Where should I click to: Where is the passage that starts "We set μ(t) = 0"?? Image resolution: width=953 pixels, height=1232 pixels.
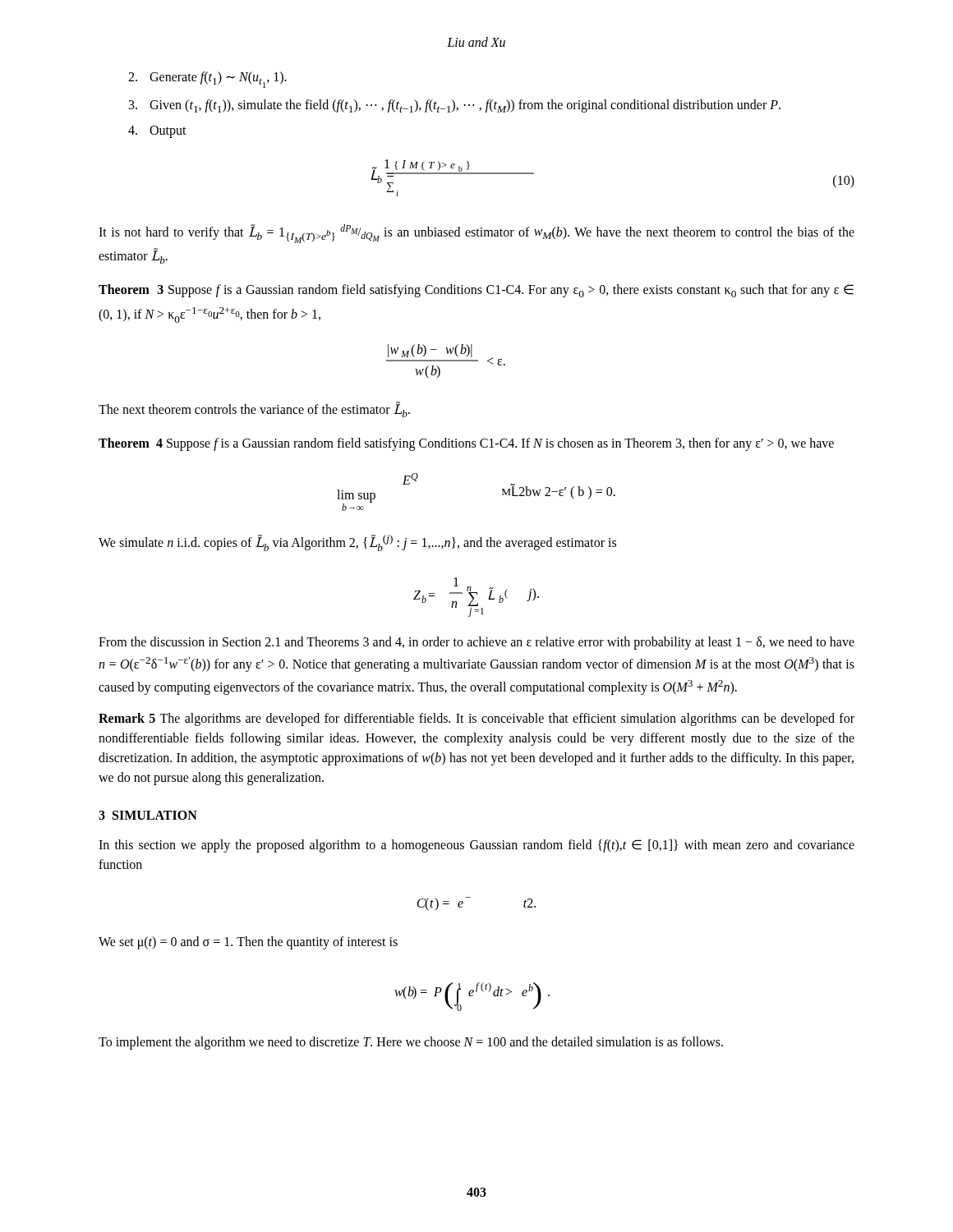pyautogui.click(x=248, y=942)
